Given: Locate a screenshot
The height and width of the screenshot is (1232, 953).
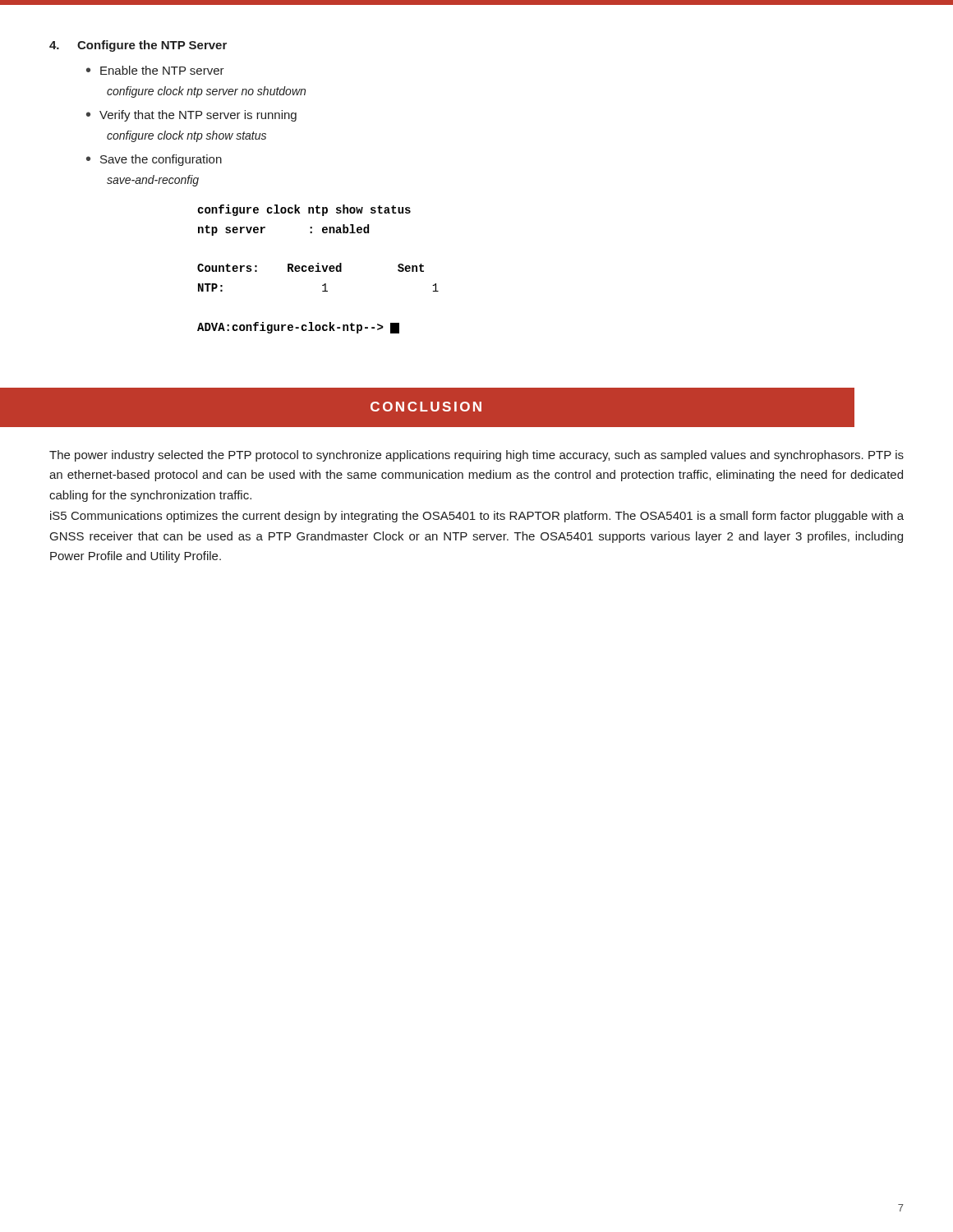Looking at the screenshot, I should (x=550, y=270).
